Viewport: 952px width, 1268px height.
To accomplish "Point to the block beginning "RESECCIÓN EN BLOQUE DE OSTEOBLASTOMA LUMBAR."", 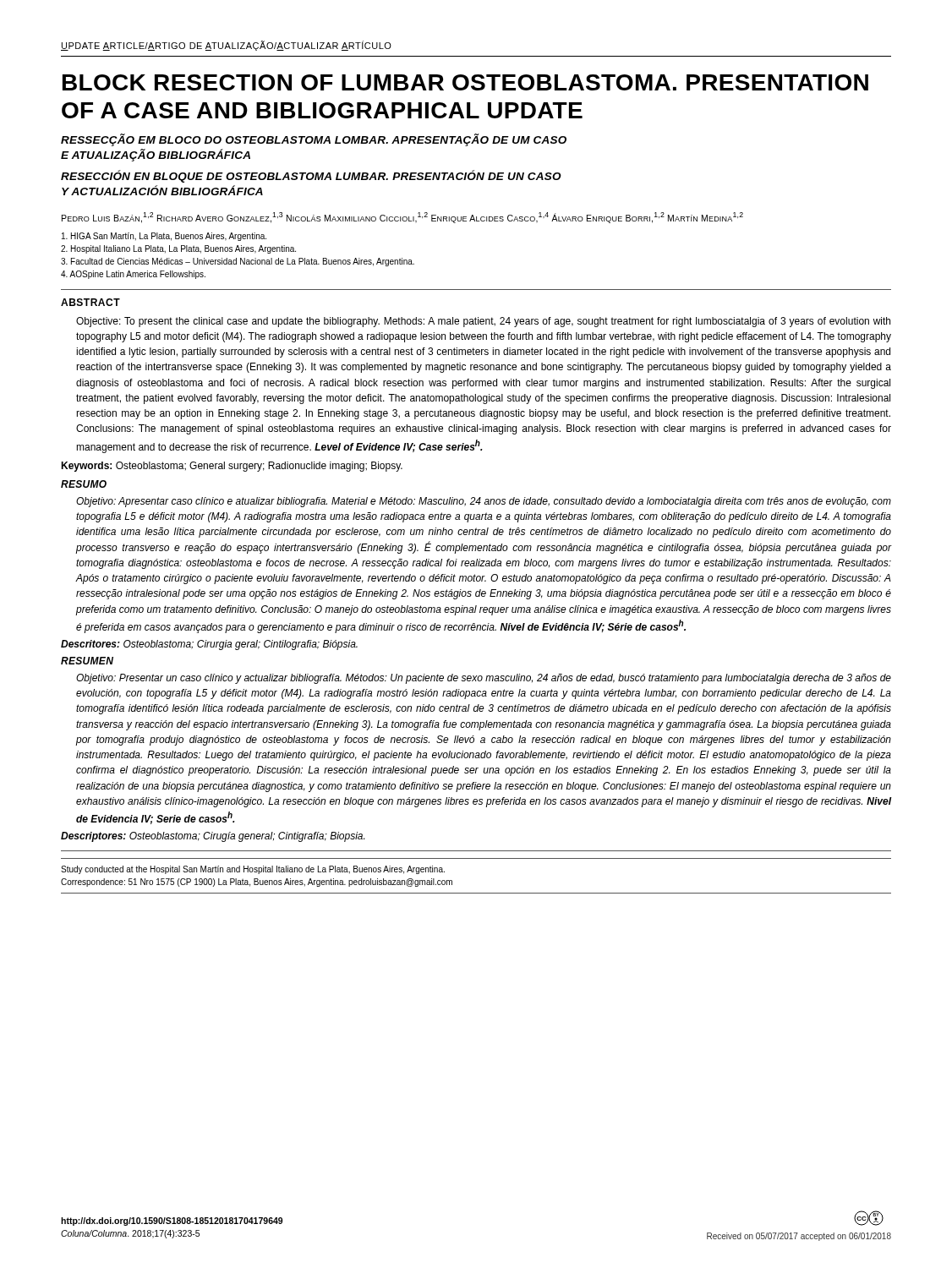I will pyautogui.click(x=311, y=184).
